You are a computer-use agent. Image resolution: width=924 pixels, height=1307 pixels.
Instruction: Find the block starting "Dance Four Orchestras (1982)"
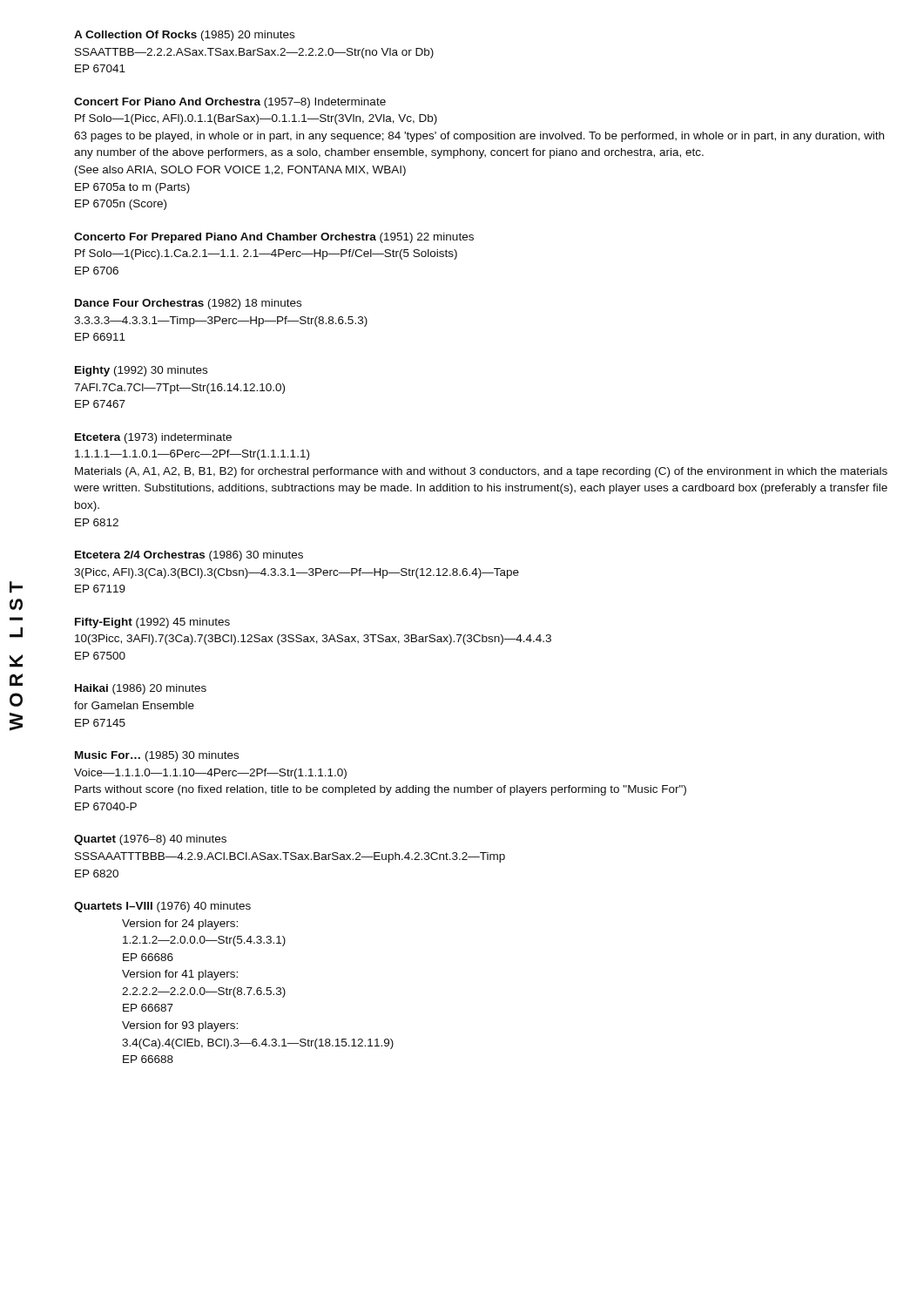tap(188, 304)
